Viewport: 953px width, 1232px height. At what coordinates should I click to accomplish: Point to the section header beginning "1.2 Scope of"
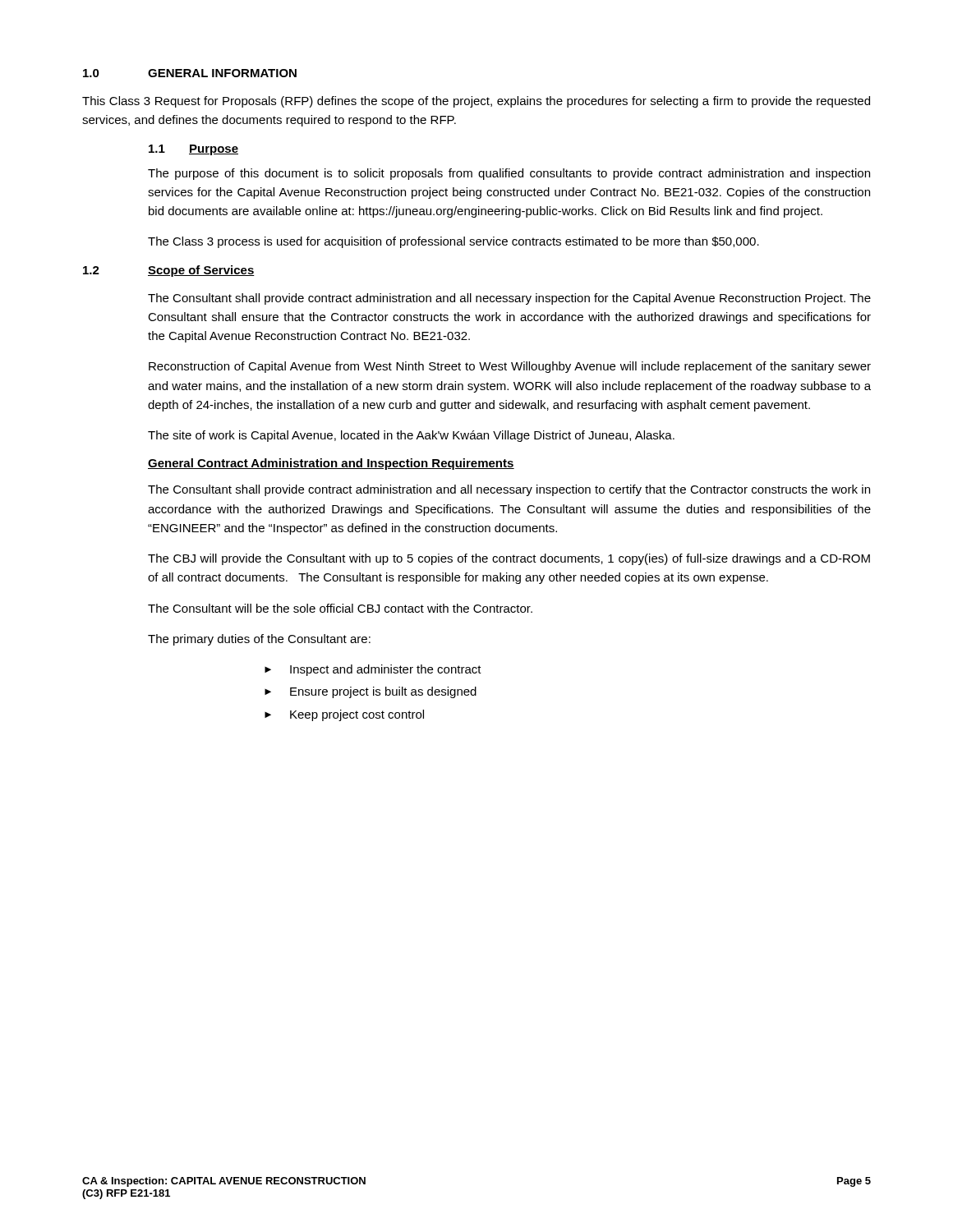point(168,269)
